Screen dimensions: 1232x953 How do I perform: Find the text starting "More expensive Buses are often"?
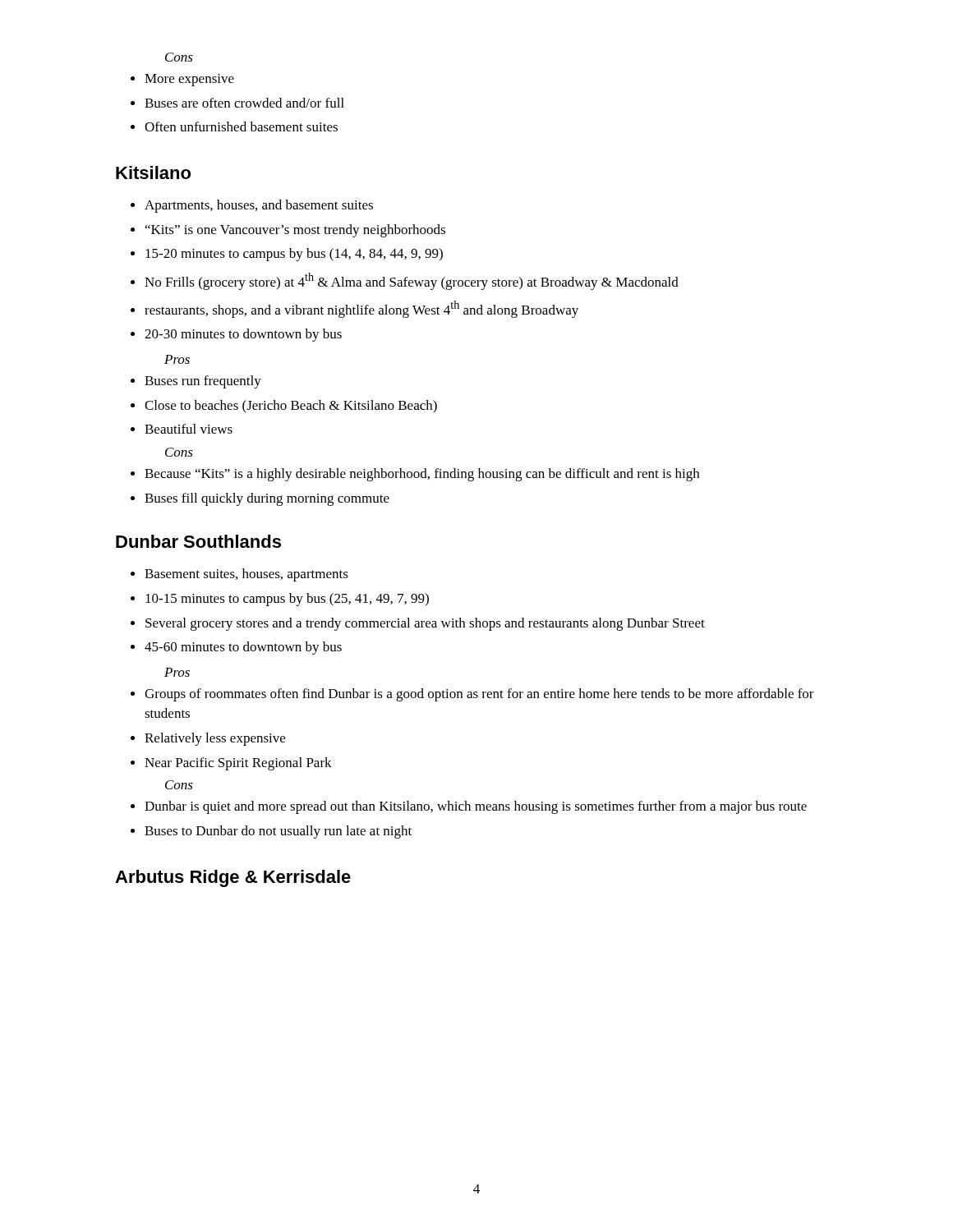(x=182, y=80)
